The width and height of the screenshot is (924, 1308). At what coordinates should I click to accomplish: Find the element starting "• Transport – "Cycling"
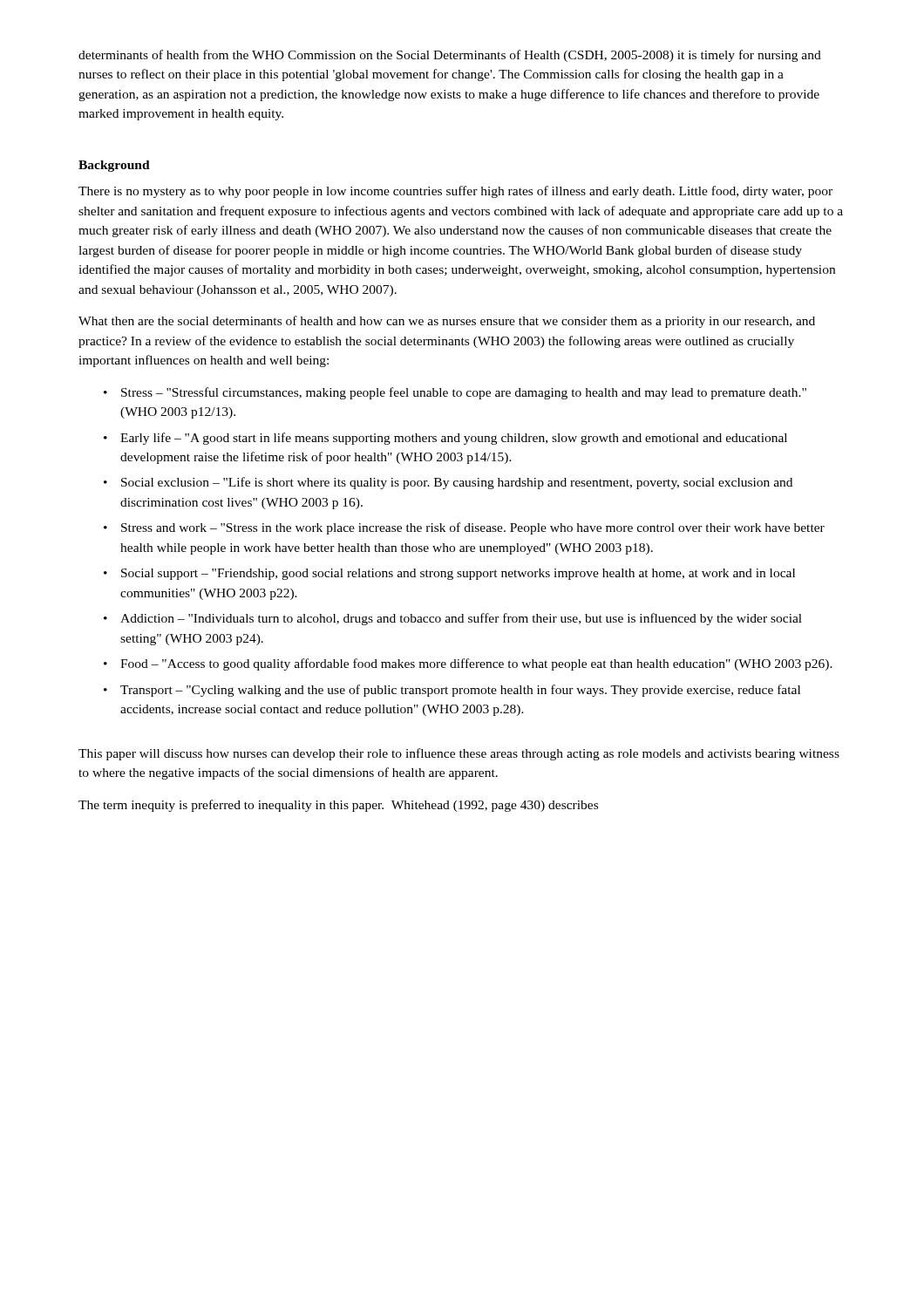click(474, 699)
